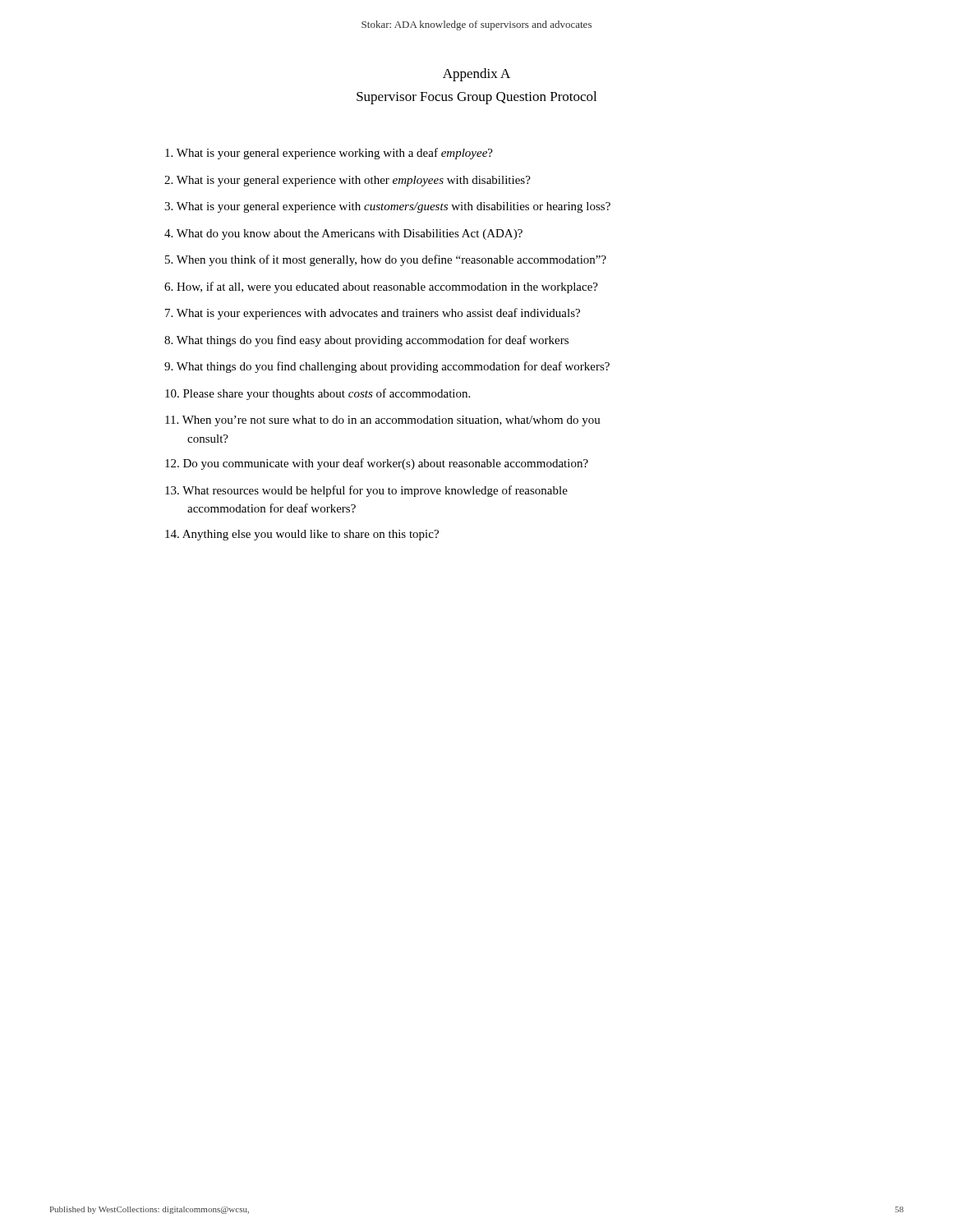Where is the passage that starts "What is your general"?
Image resolution: width=953 pixels, height=1232 pixels.
(329, 153)
